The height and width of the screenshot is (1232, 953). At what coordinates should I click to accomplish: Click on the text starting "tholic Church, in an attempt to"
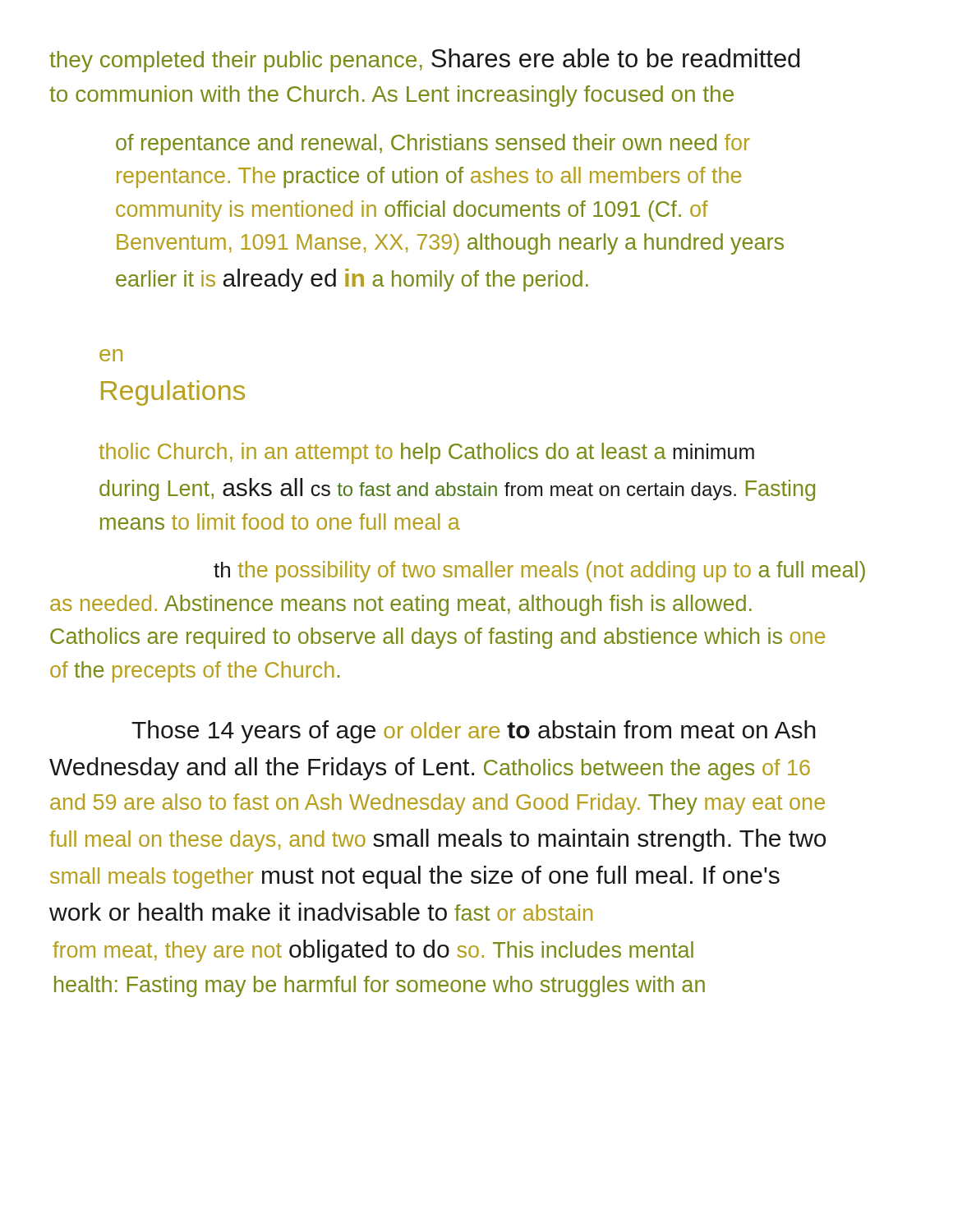point(458,487)
